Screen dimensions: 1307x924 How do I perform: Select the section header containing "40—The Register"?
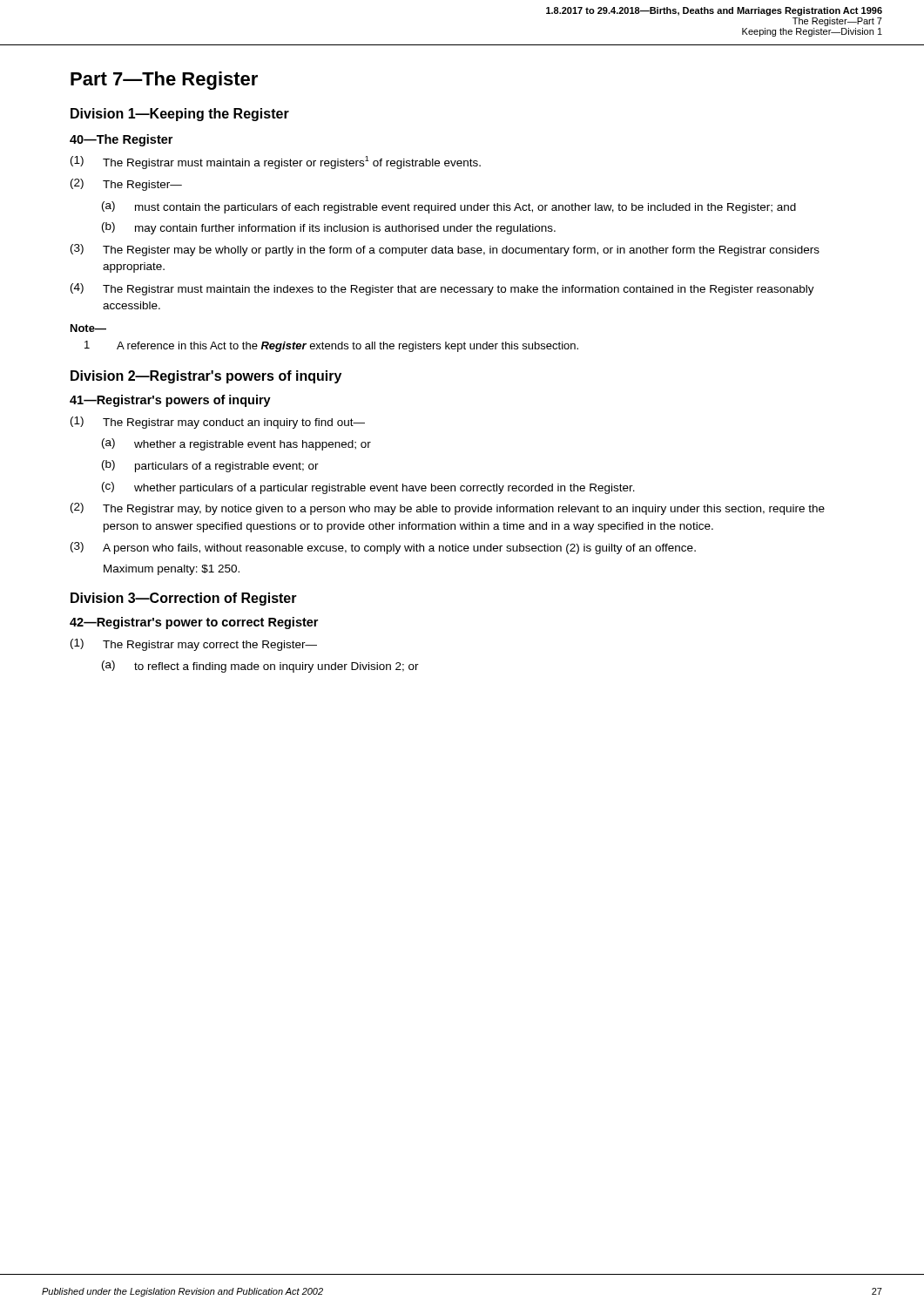(x=121, y=139)
